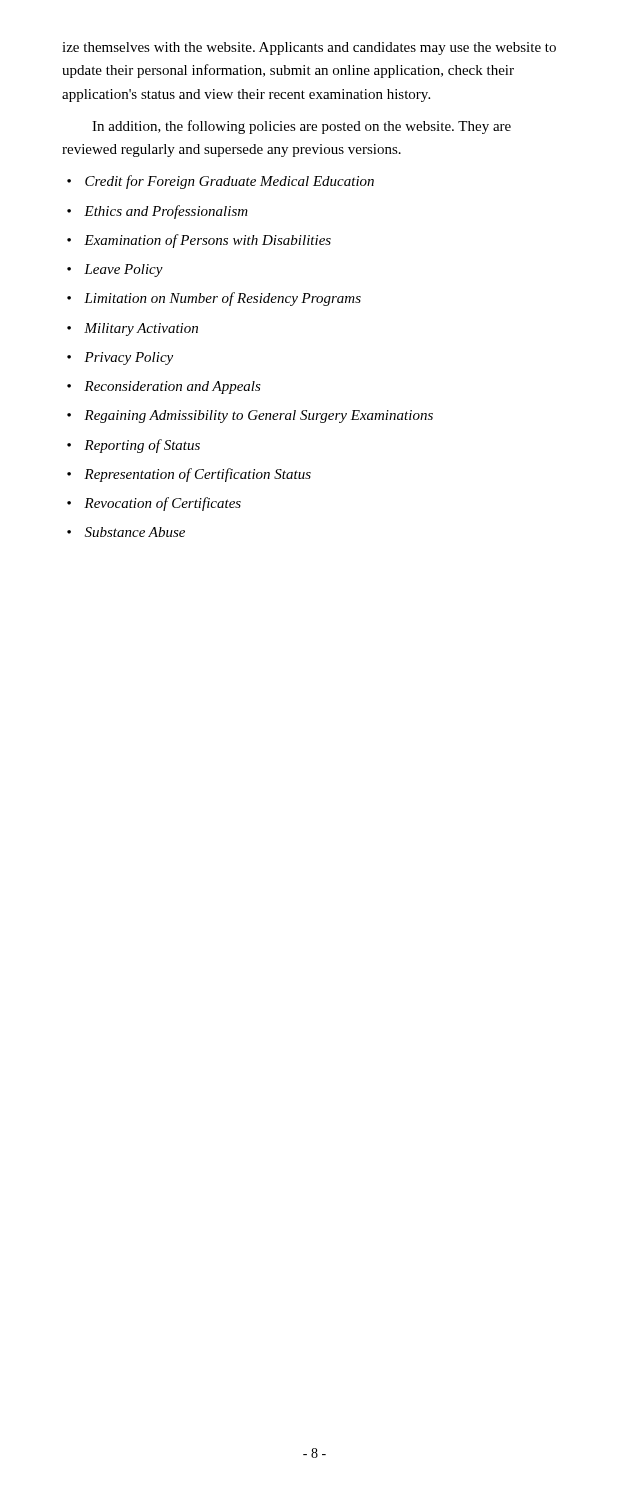Find the list item that reads "Examination of Persons with Disabilities"

(314, 240)
